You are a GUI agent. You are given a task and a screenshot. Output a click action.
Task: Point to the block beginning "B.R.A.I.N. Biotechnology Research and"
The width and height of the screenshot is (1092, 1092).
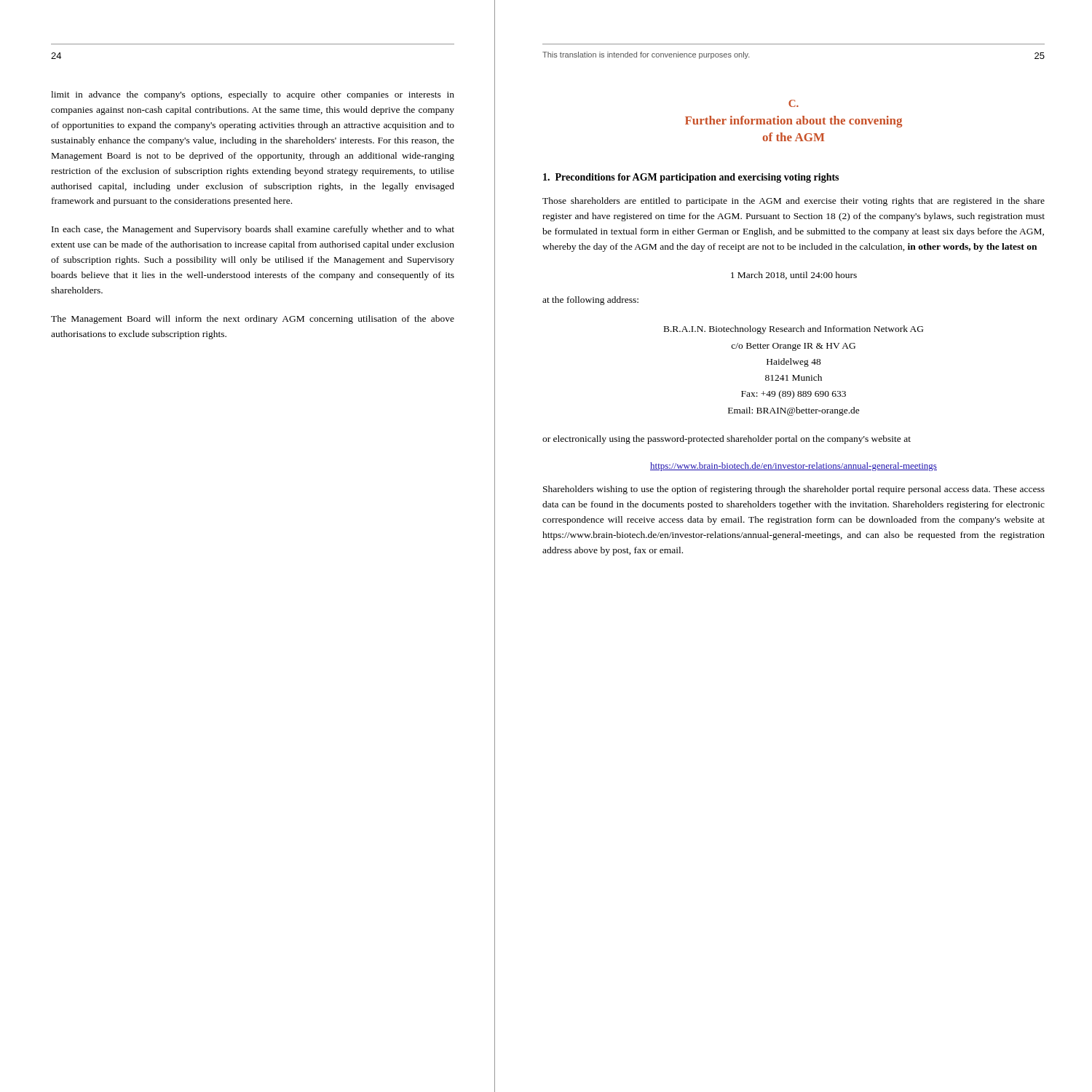[x=794, y=370]
